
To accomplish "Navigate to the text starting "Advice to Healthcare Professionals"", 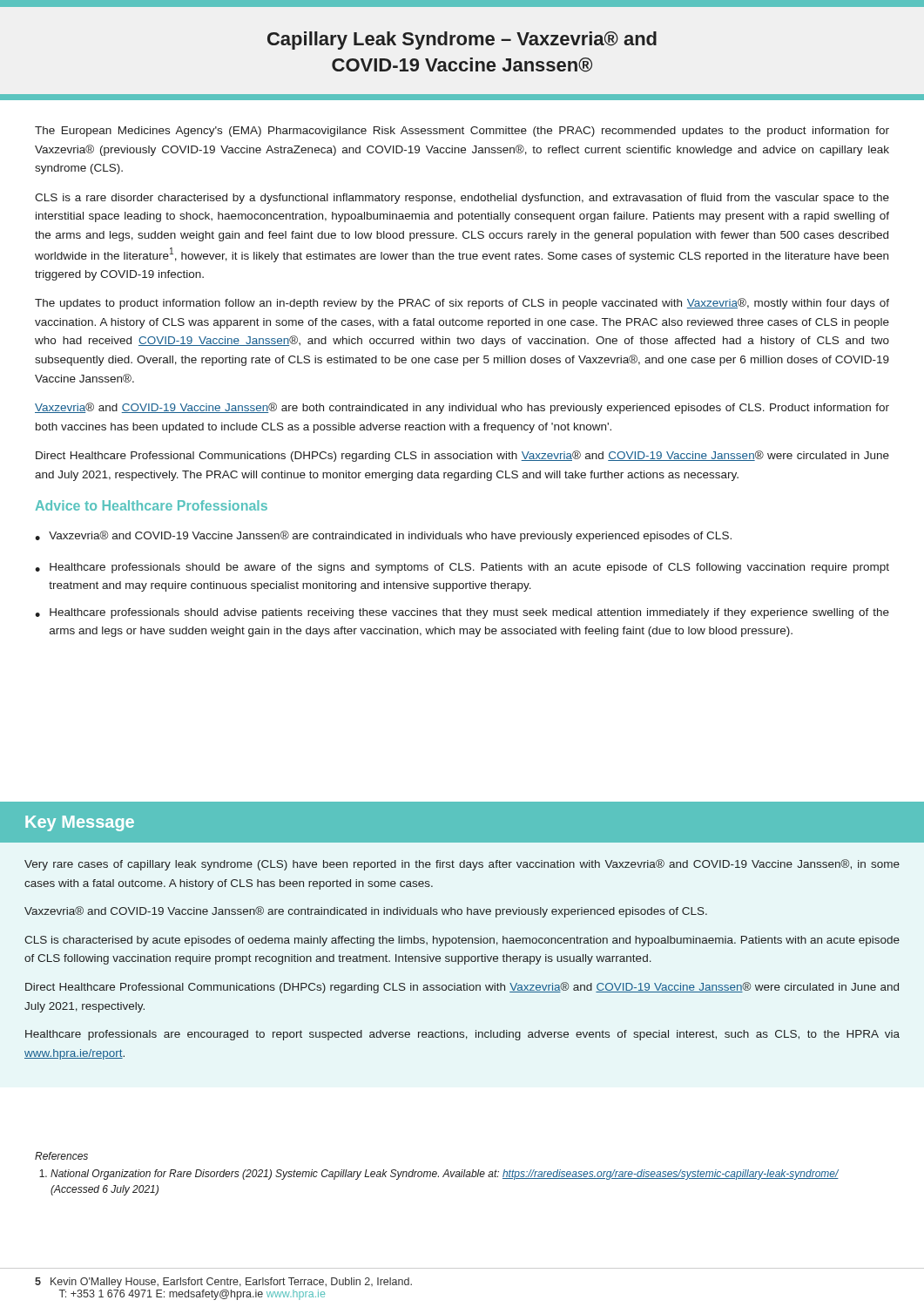I will point(152,505).
